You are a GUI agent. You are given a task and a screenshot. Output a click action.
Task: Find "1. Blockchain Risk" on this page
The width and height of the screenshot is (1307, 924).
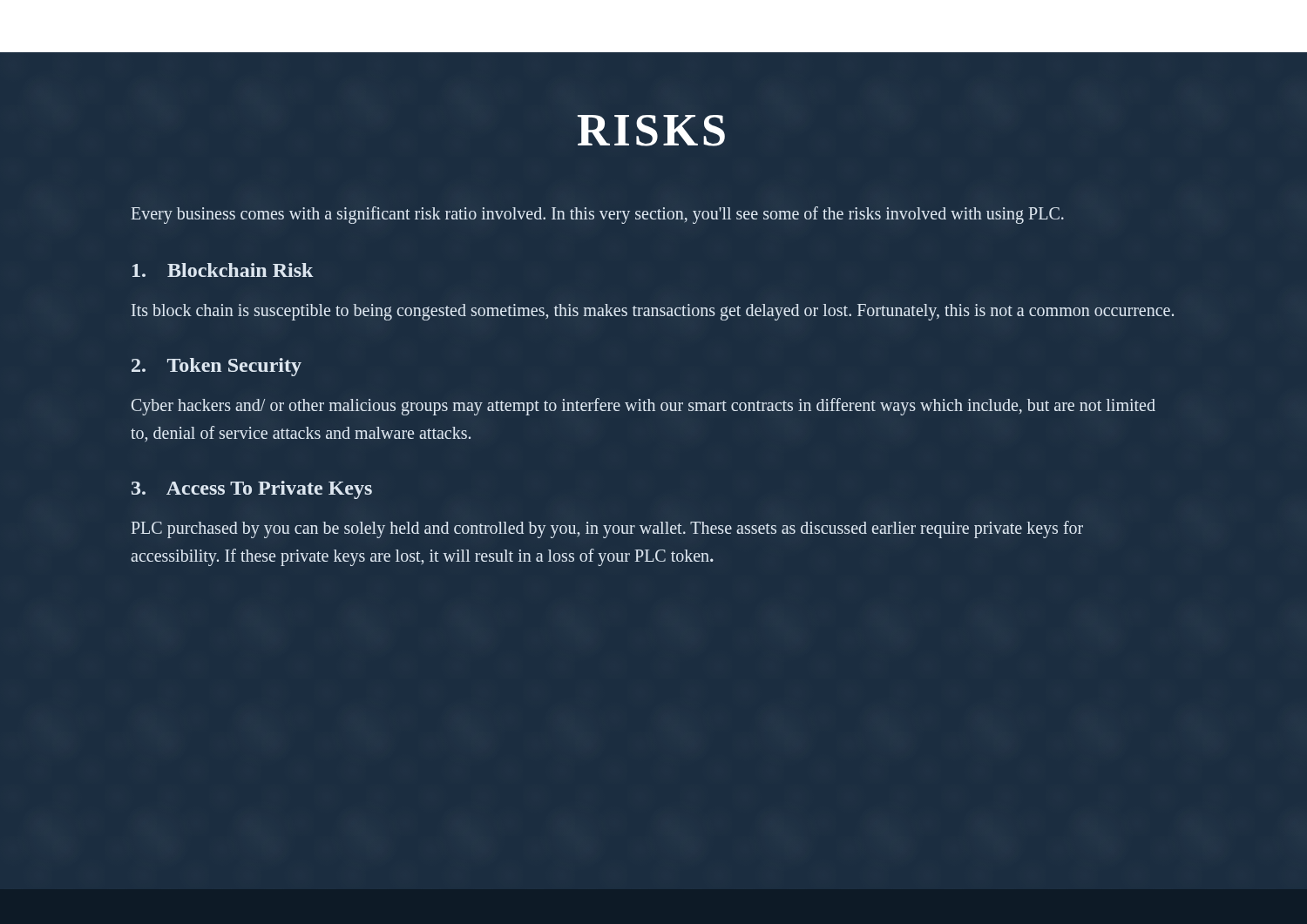tap(222, 270)
